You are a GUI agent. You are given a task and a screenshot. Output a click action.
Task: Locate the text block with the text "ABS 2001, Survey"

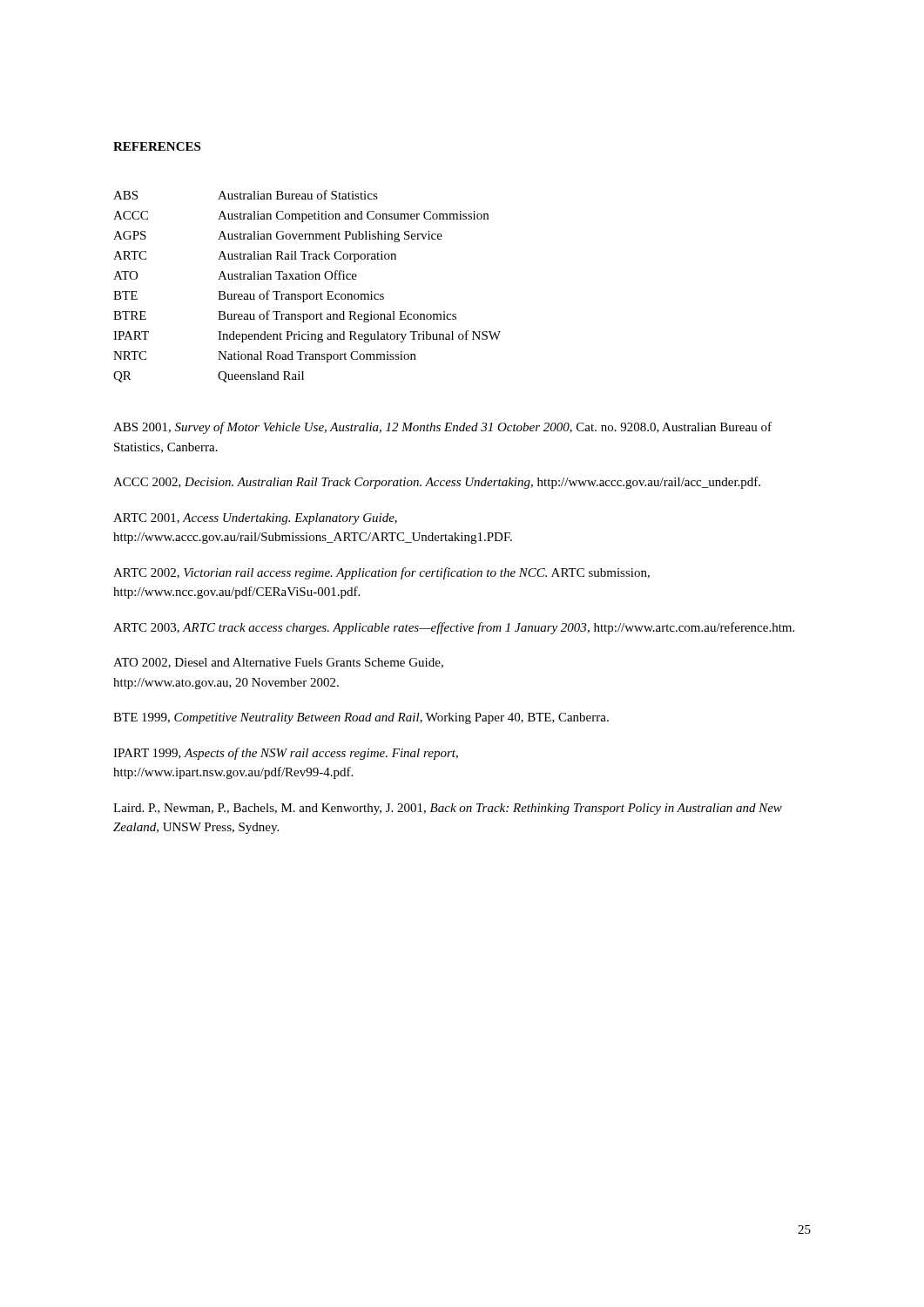(x=442, y=437)
